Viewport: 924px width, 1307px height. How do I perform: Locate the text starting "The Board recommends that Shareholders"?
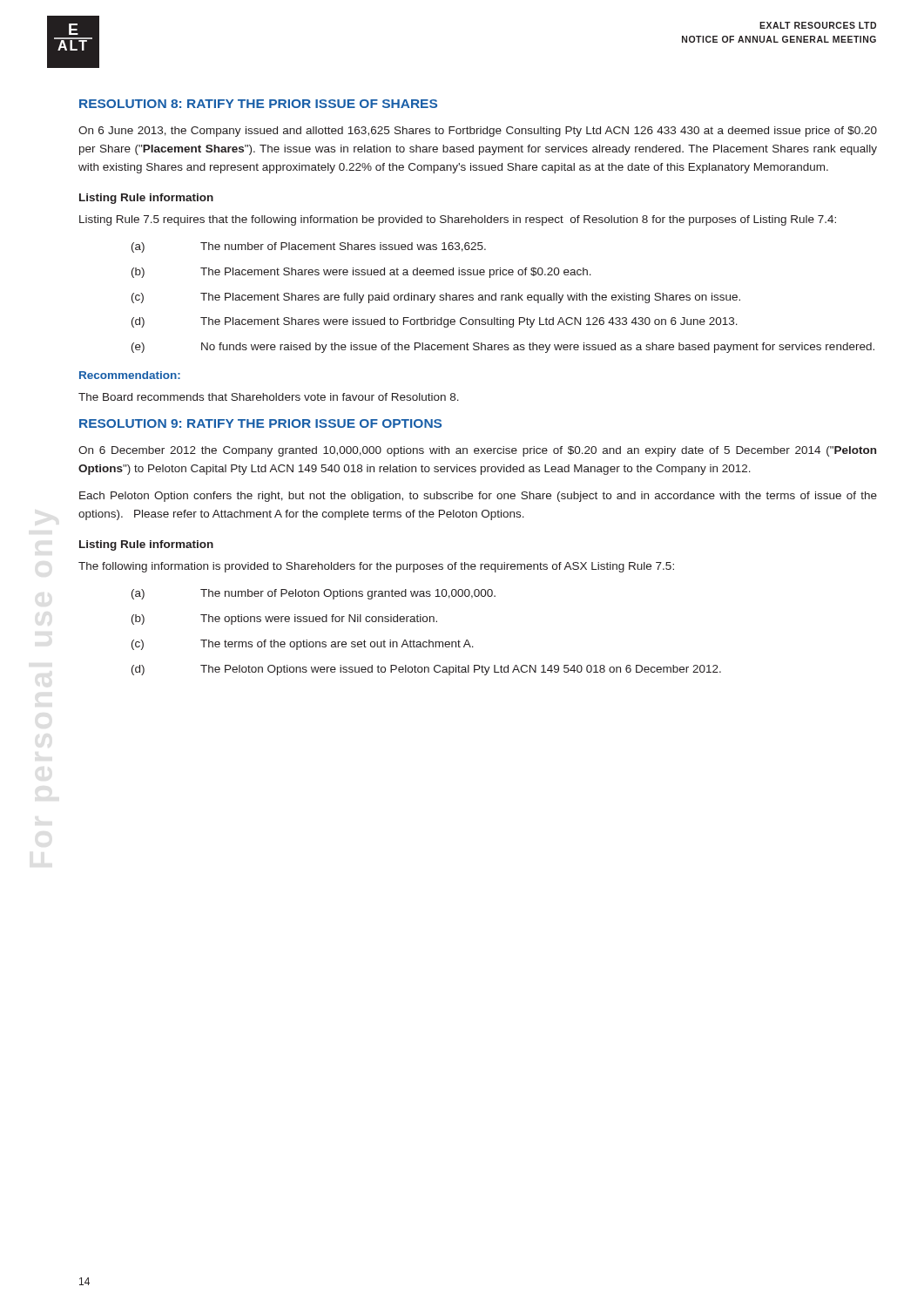point(269,397)
